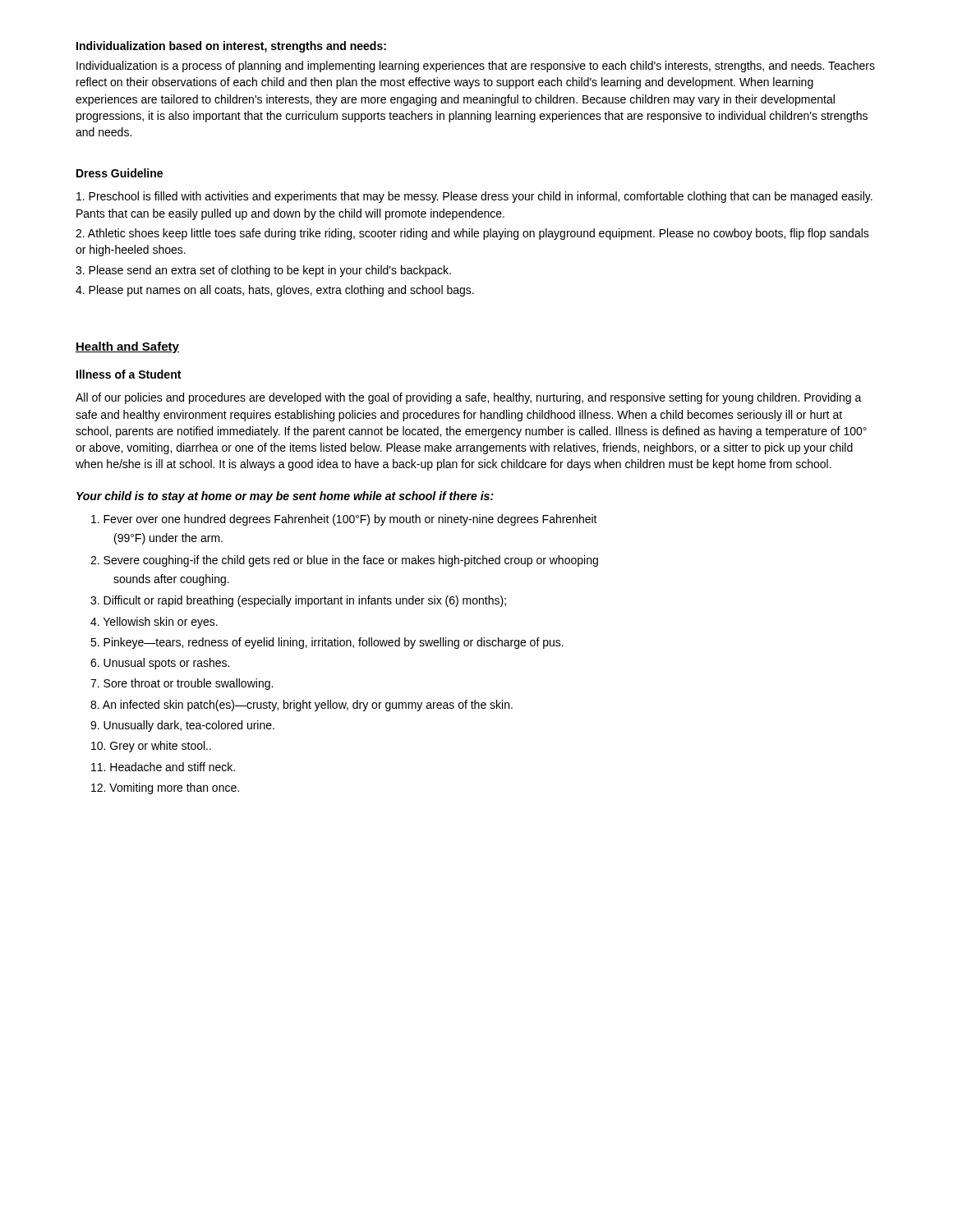Viewport: 953px width, 1232px height.
Task: Locate the element starting "12. Vomiting more than once."
Action: (x=165, y=788)
